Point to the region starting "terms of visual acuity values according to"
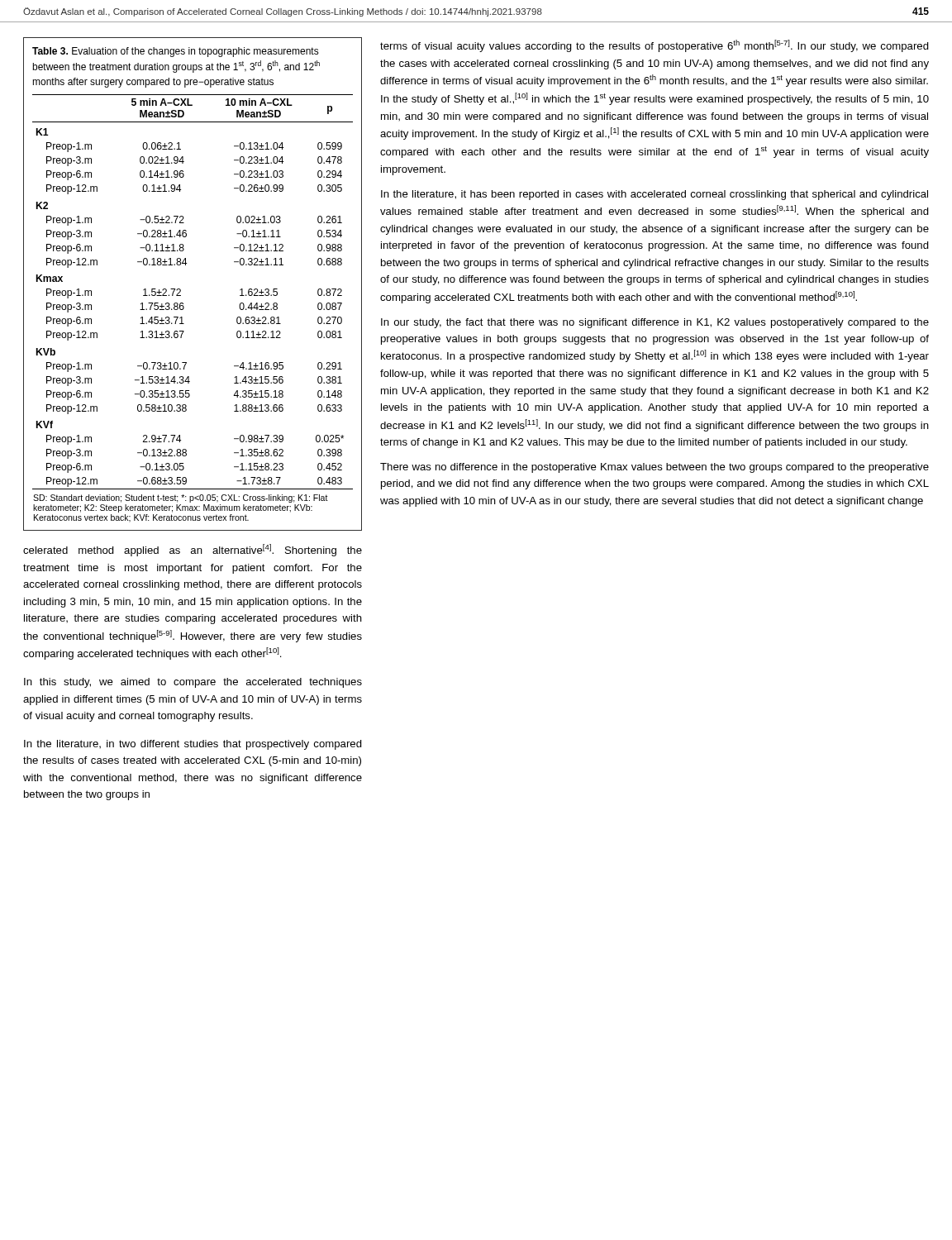Screen dimensions: 1240x952 point(654,273)
